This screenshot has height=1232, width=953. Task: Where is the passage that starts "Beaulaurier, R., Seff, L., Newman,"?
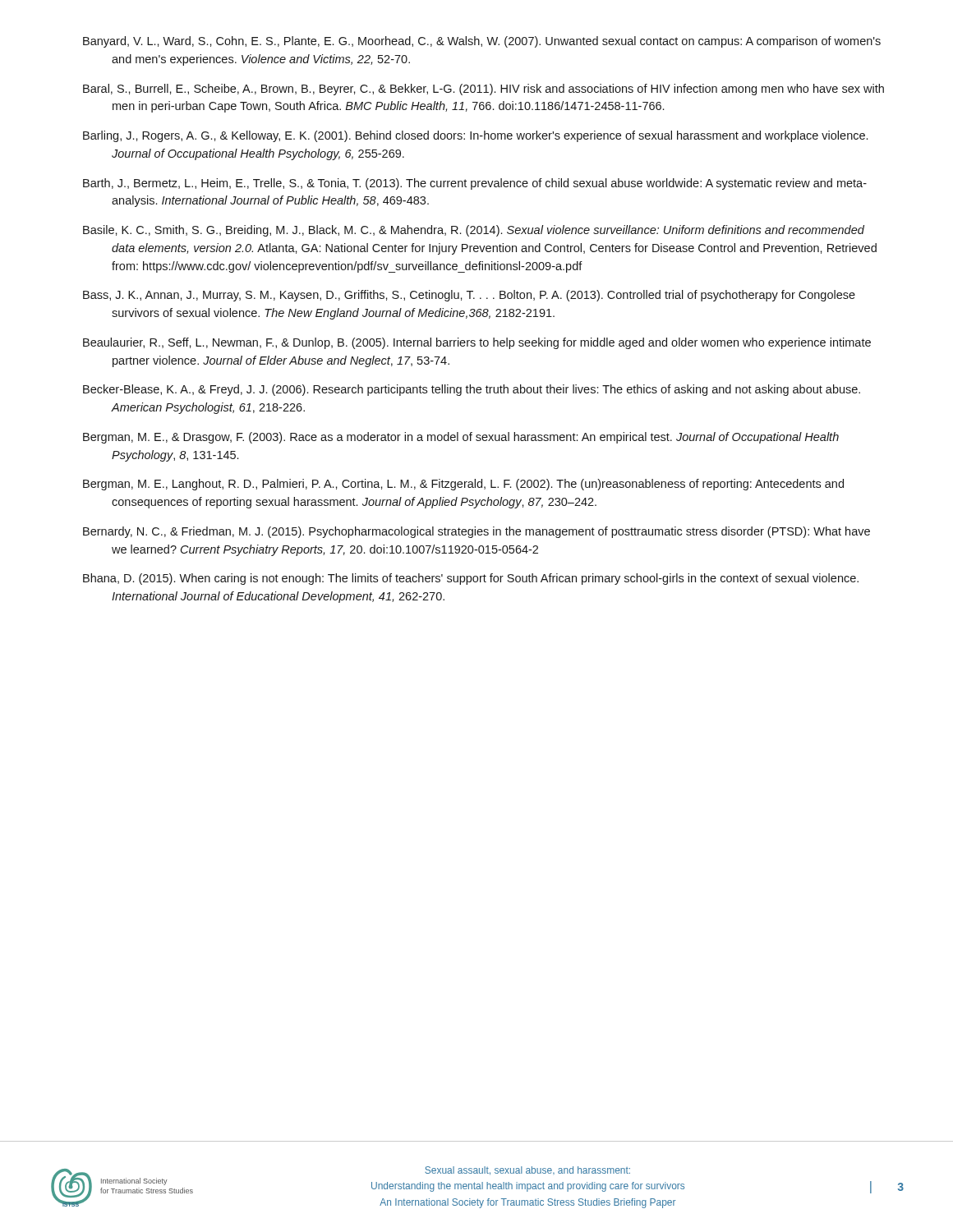(485, 352)
